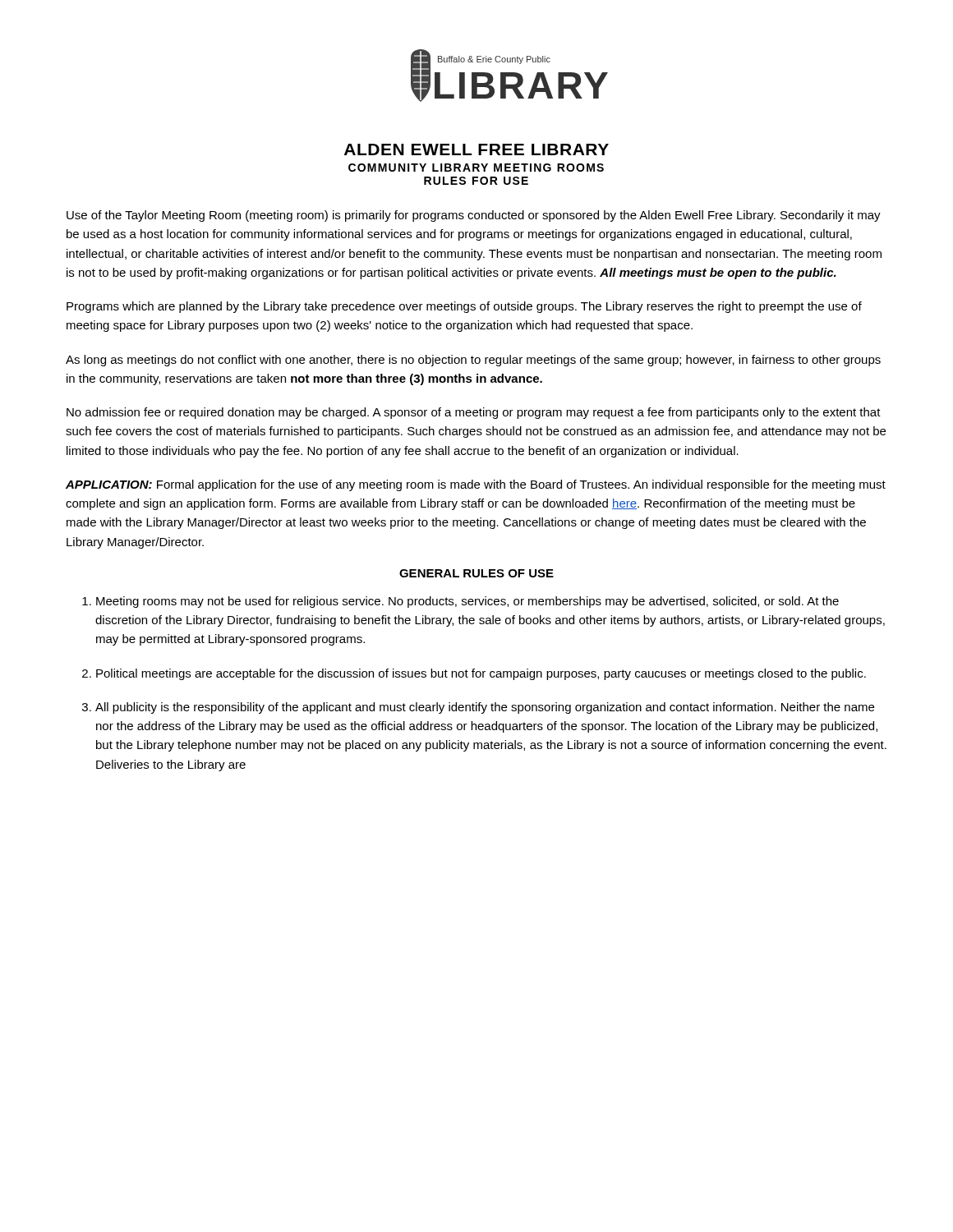This screenshot has width=953, height=1232.
Task: Select the list item that reads "Meeting rooms may not be used for religious"
Action: tap(491, 620)
